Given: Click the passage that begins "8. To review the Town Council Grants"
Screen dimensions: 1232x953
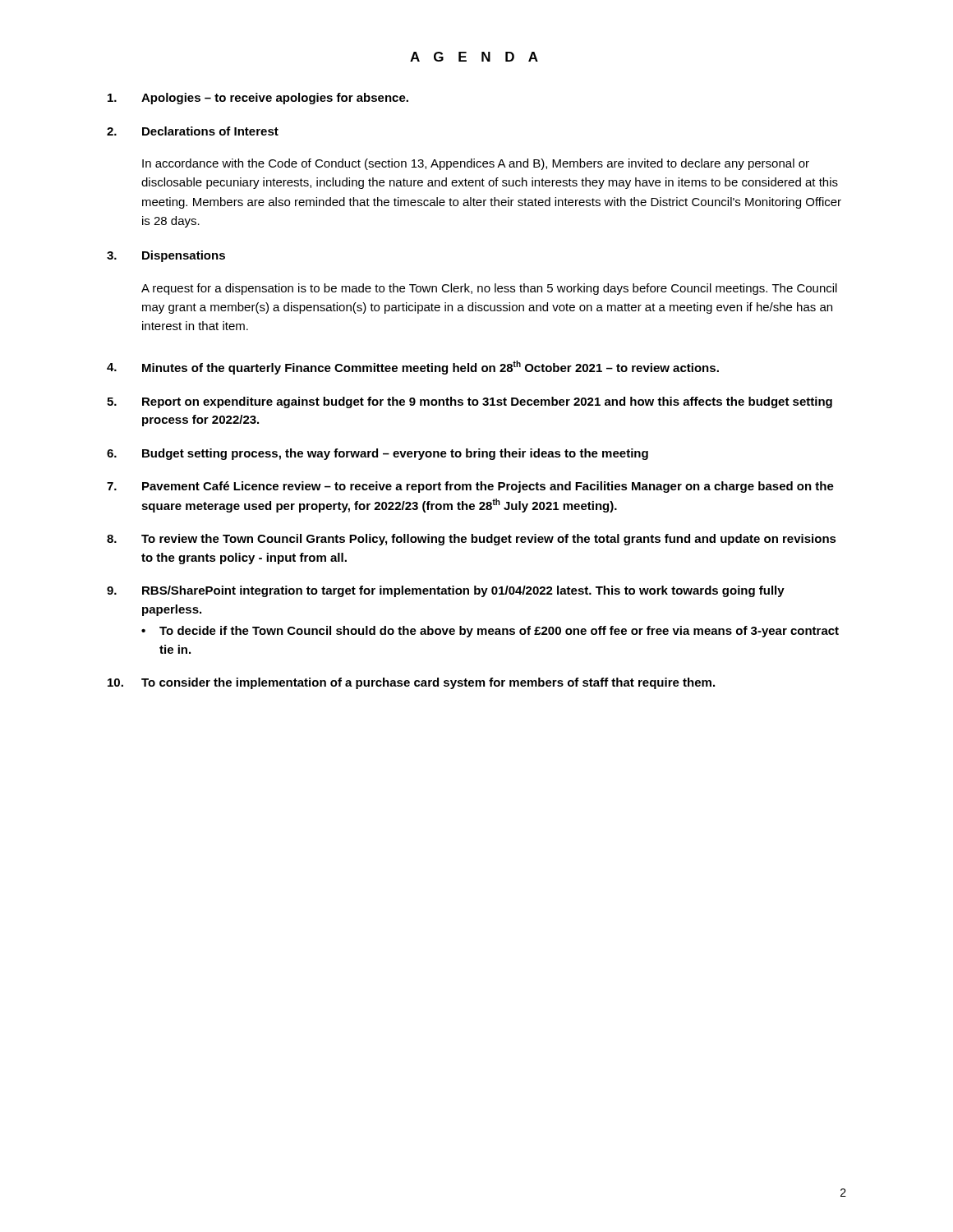Looking at the screenshot, I should coord(476,548).
